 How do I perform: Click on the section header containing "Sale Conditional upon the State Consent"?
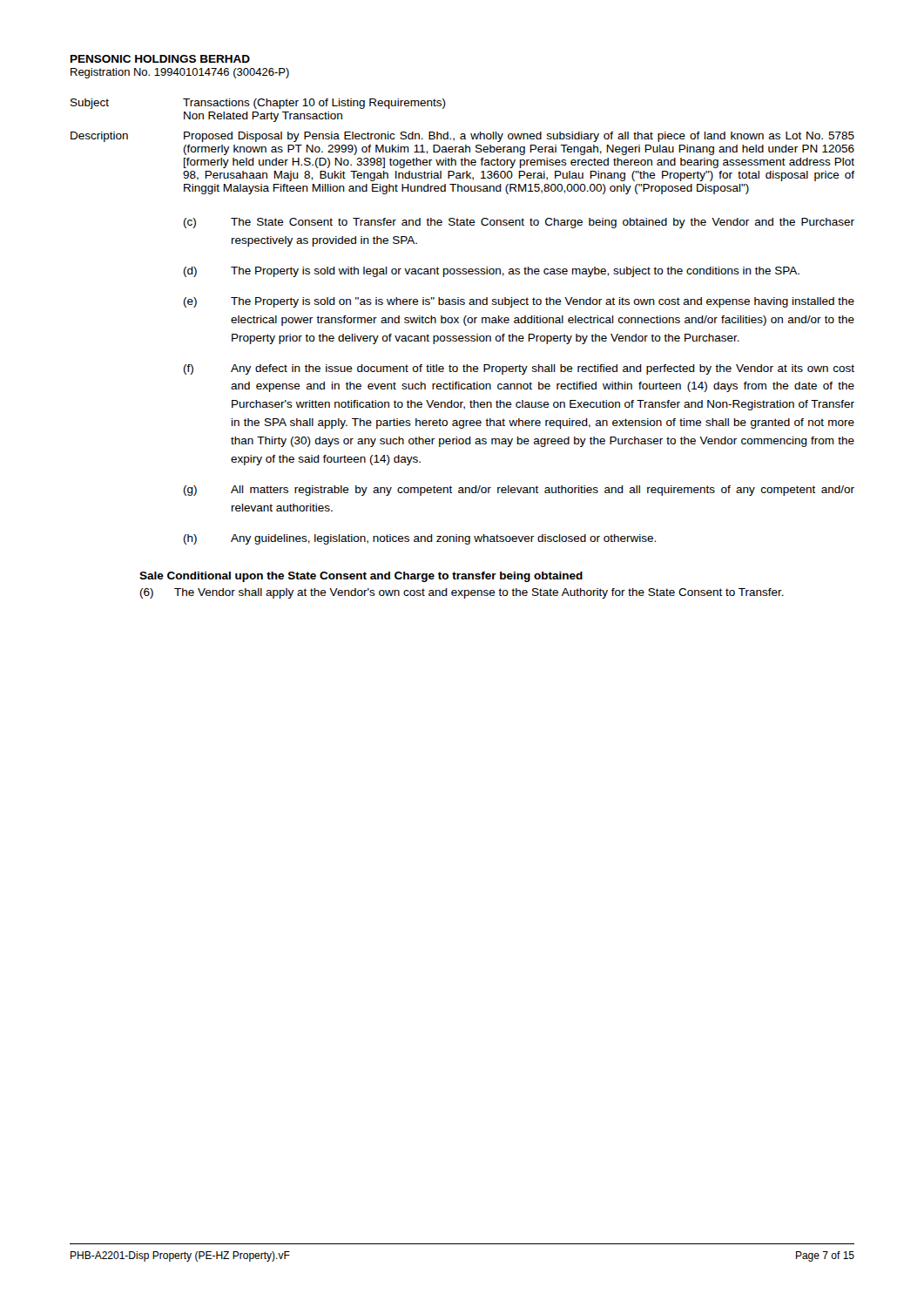[361, 575]
